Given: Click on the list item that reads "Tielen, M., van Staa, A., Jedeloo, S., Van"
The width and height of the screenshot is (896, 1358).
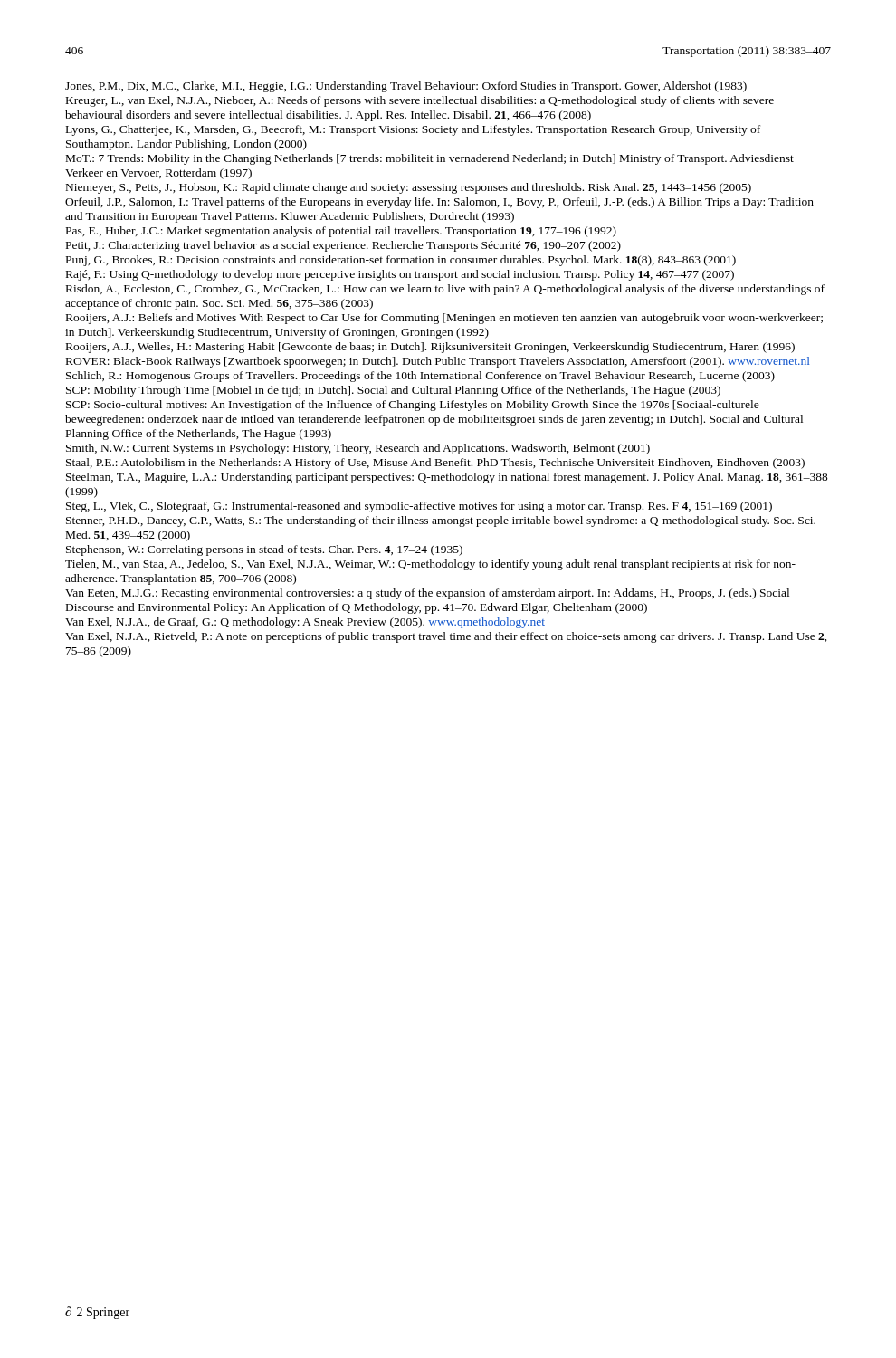Looking at the screenshot, I should (x=430, y=571).
